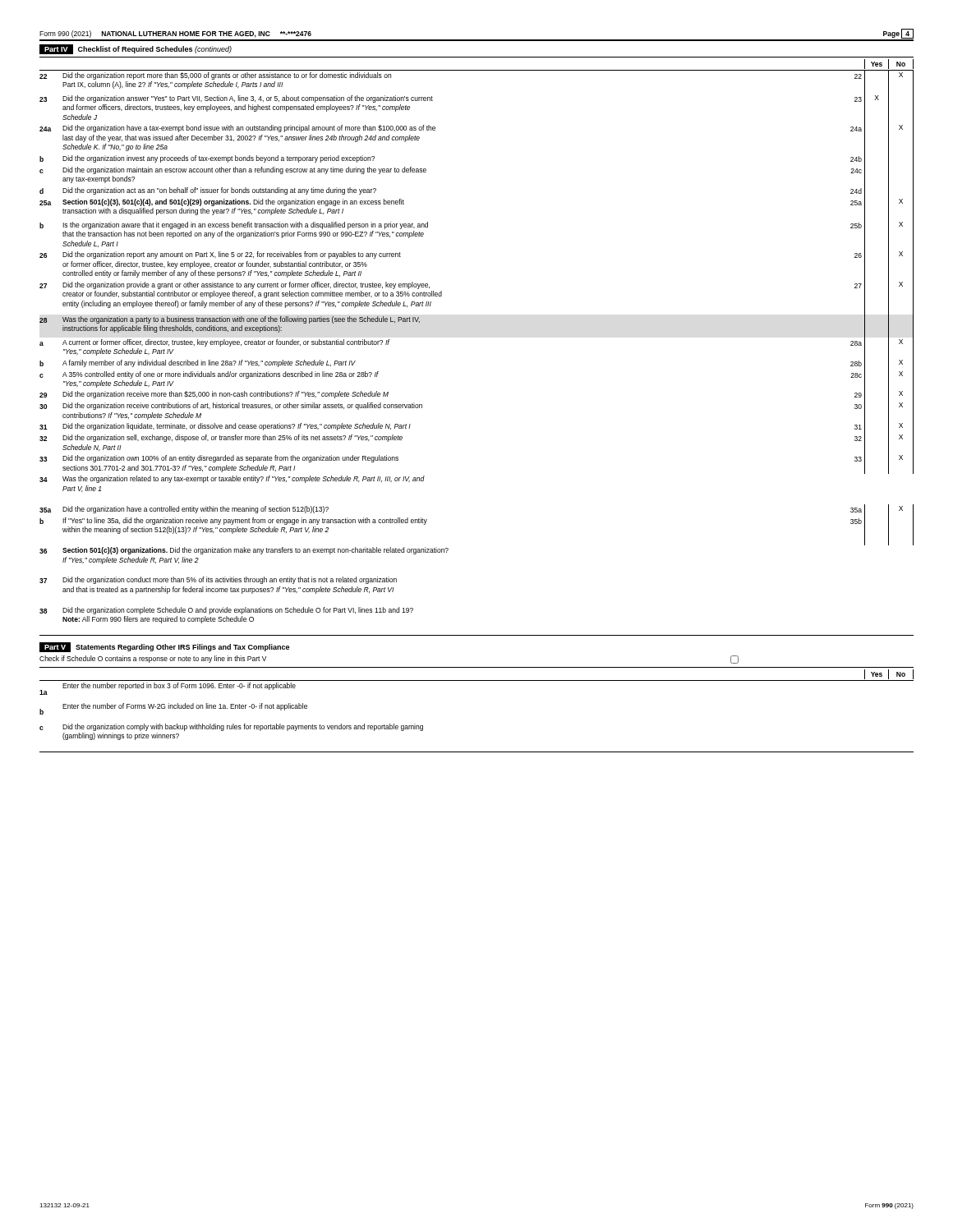The image size is (953, 1232).
Task: Locate the section header that says "Part V Statements Regarding Other"
Action: click(164, 647)
